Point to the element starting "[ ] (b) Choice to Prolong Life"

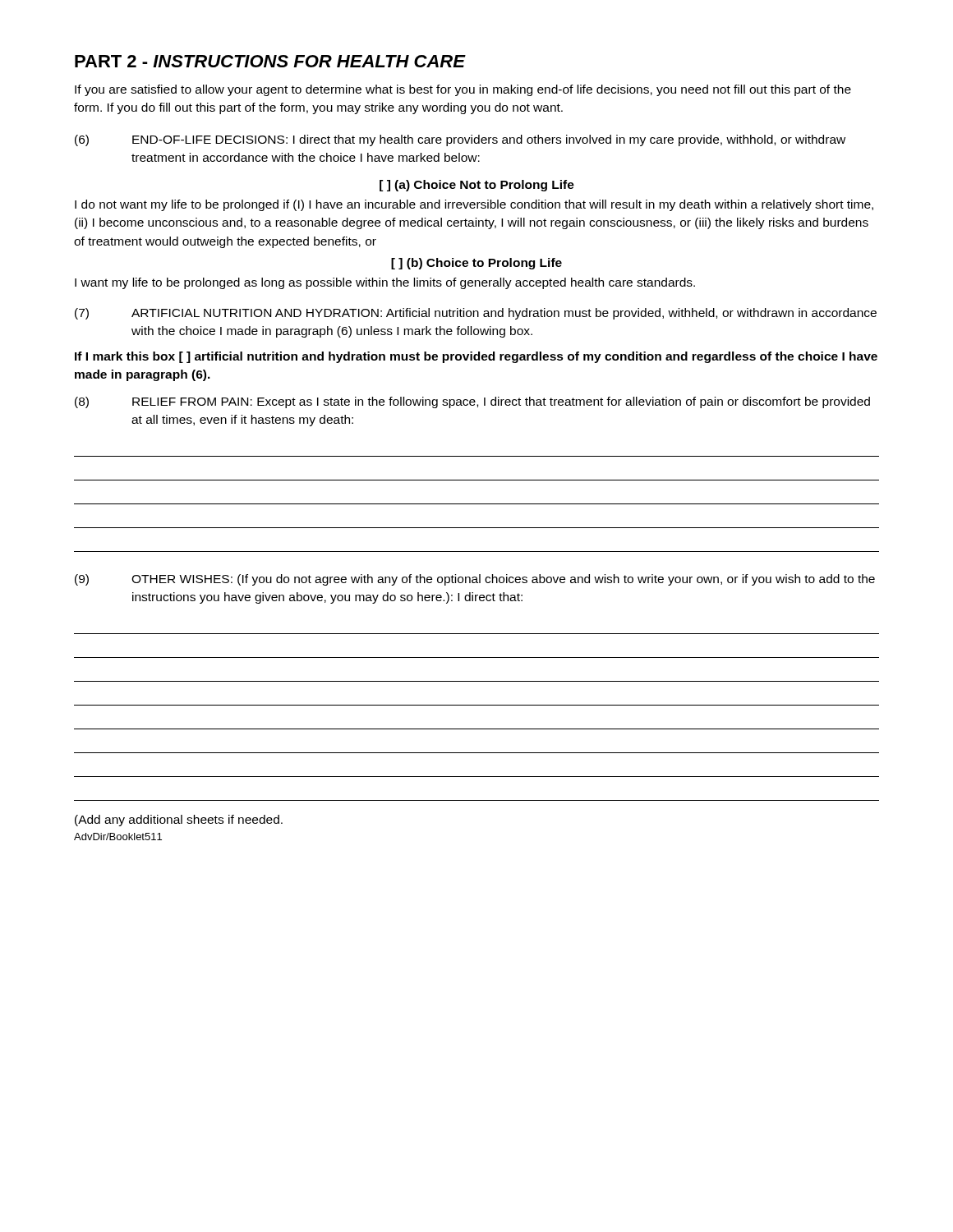pos(476,263)
